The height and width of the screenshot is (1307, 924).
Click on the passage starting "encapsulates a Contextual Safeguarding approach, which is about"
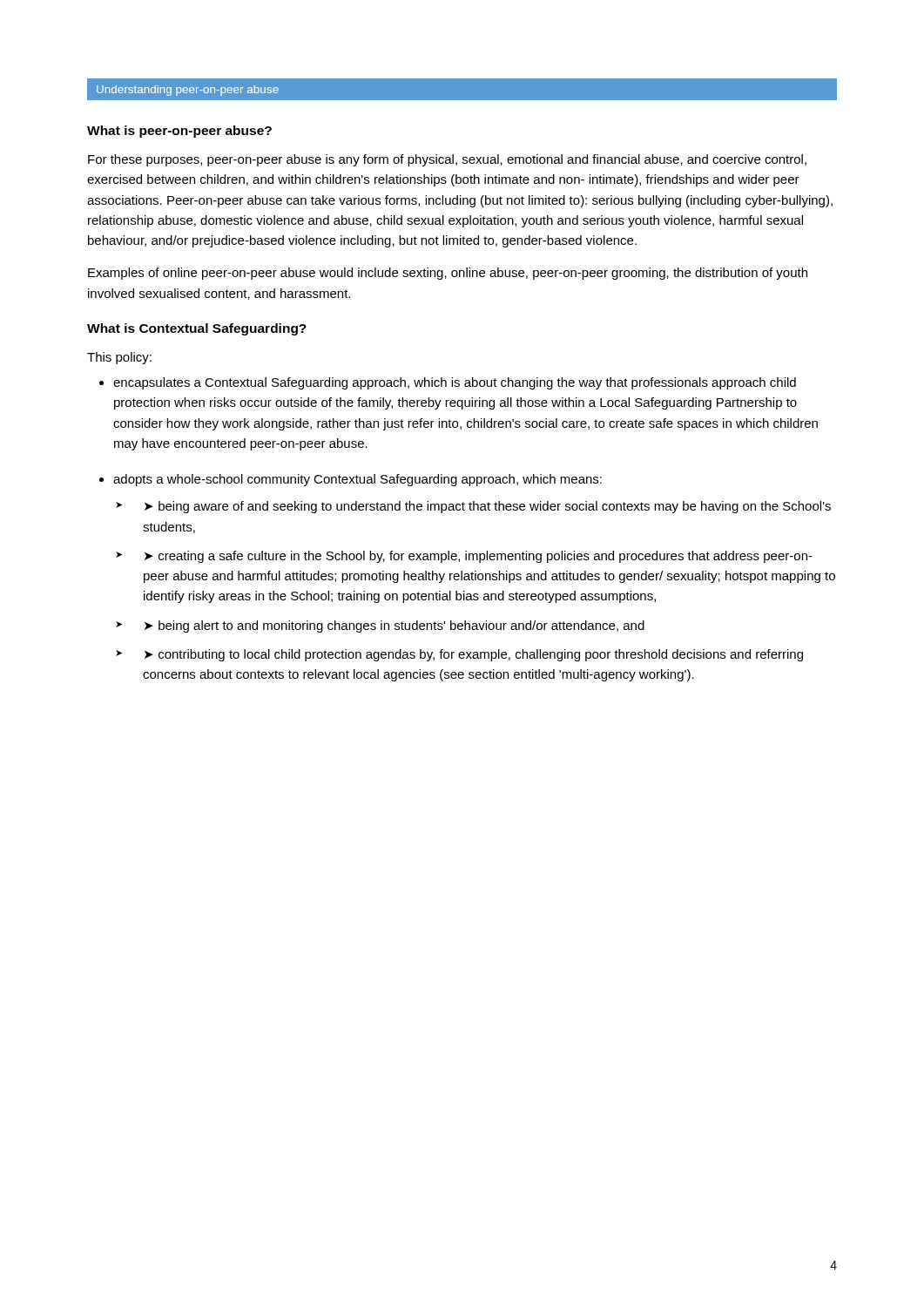point(466,412)
